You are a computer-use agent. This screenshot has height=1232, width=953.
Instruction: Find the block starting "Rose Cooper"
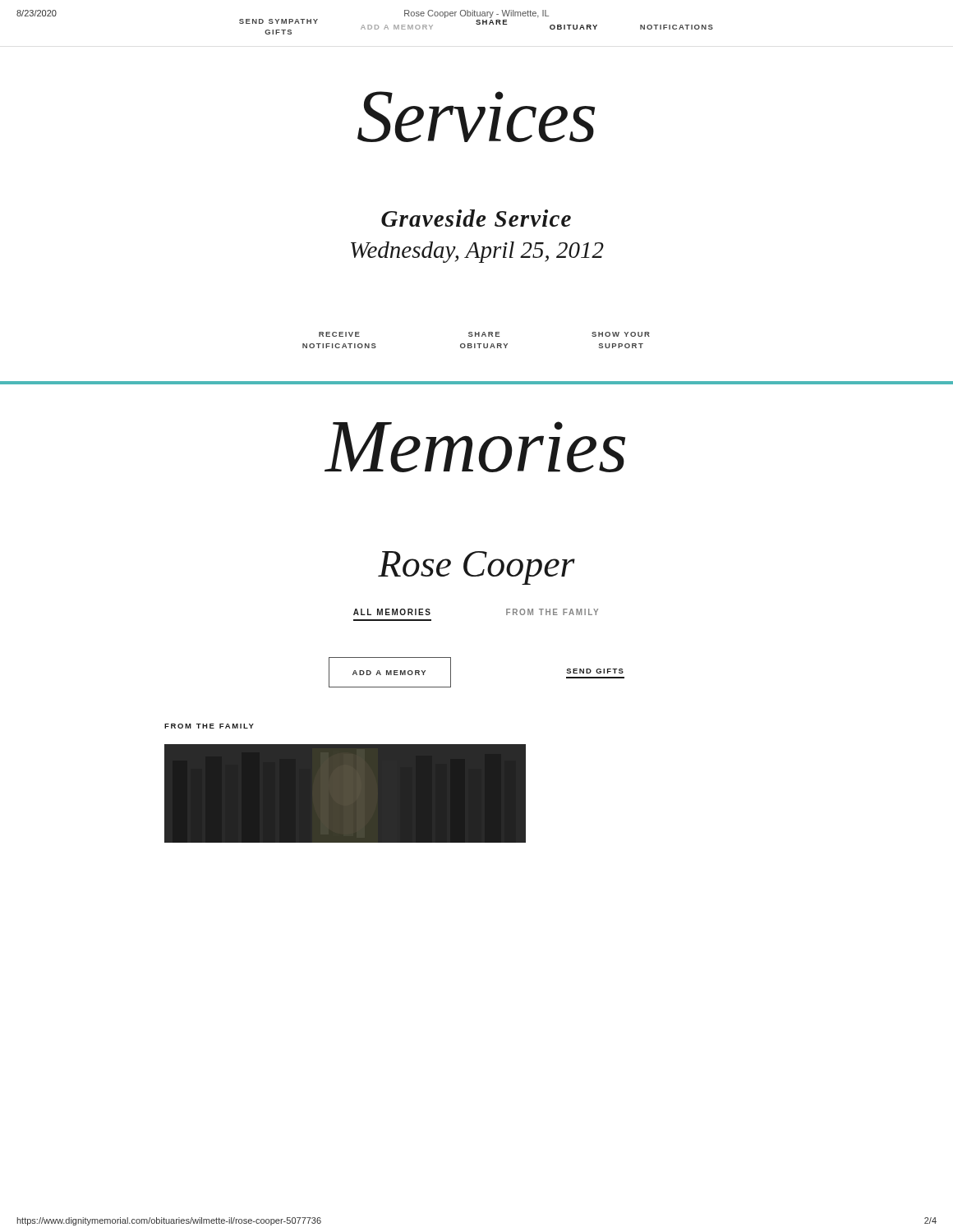click(476, 564)
